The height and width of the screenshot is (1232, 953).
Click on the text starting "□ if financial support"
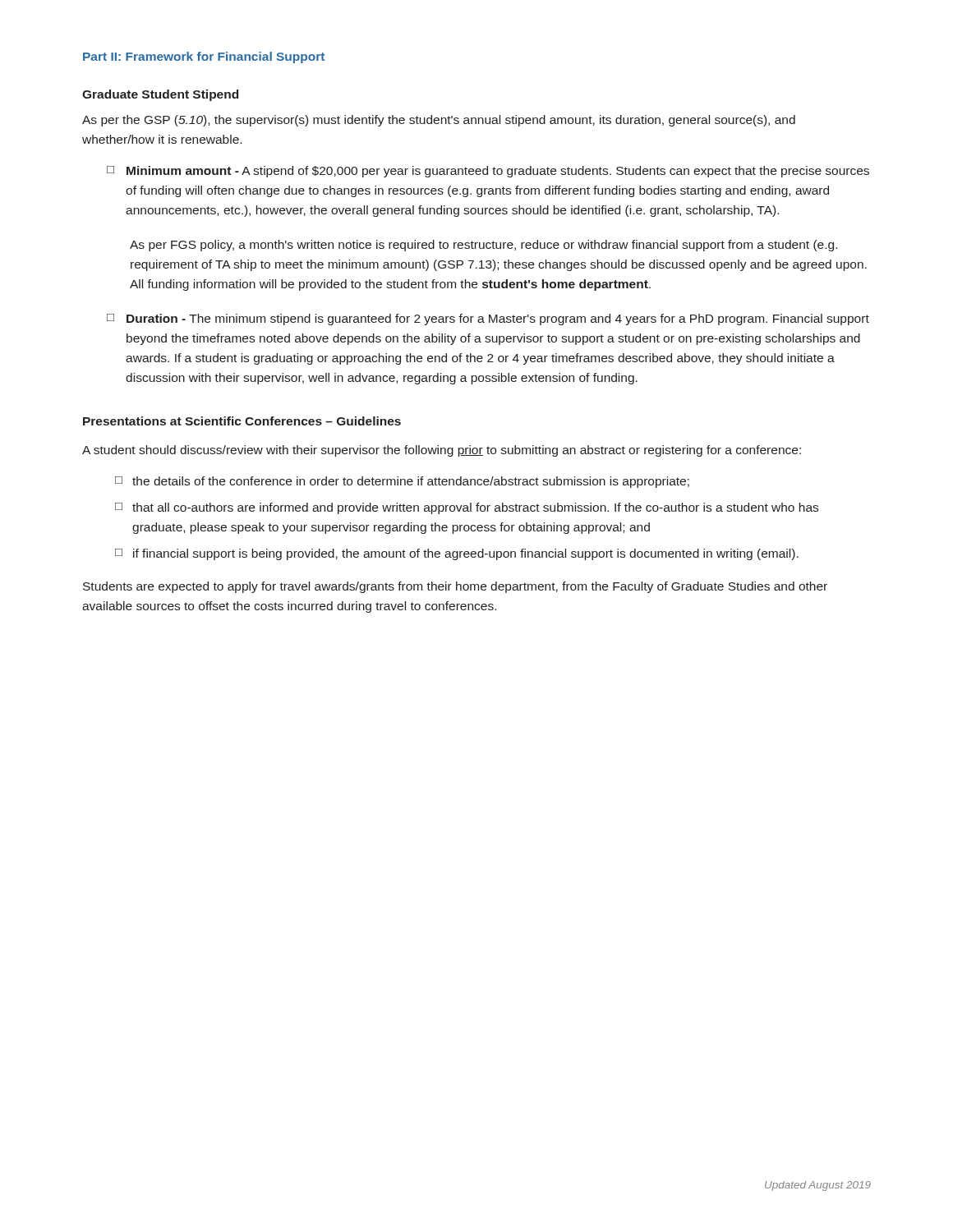click(493, 554)
